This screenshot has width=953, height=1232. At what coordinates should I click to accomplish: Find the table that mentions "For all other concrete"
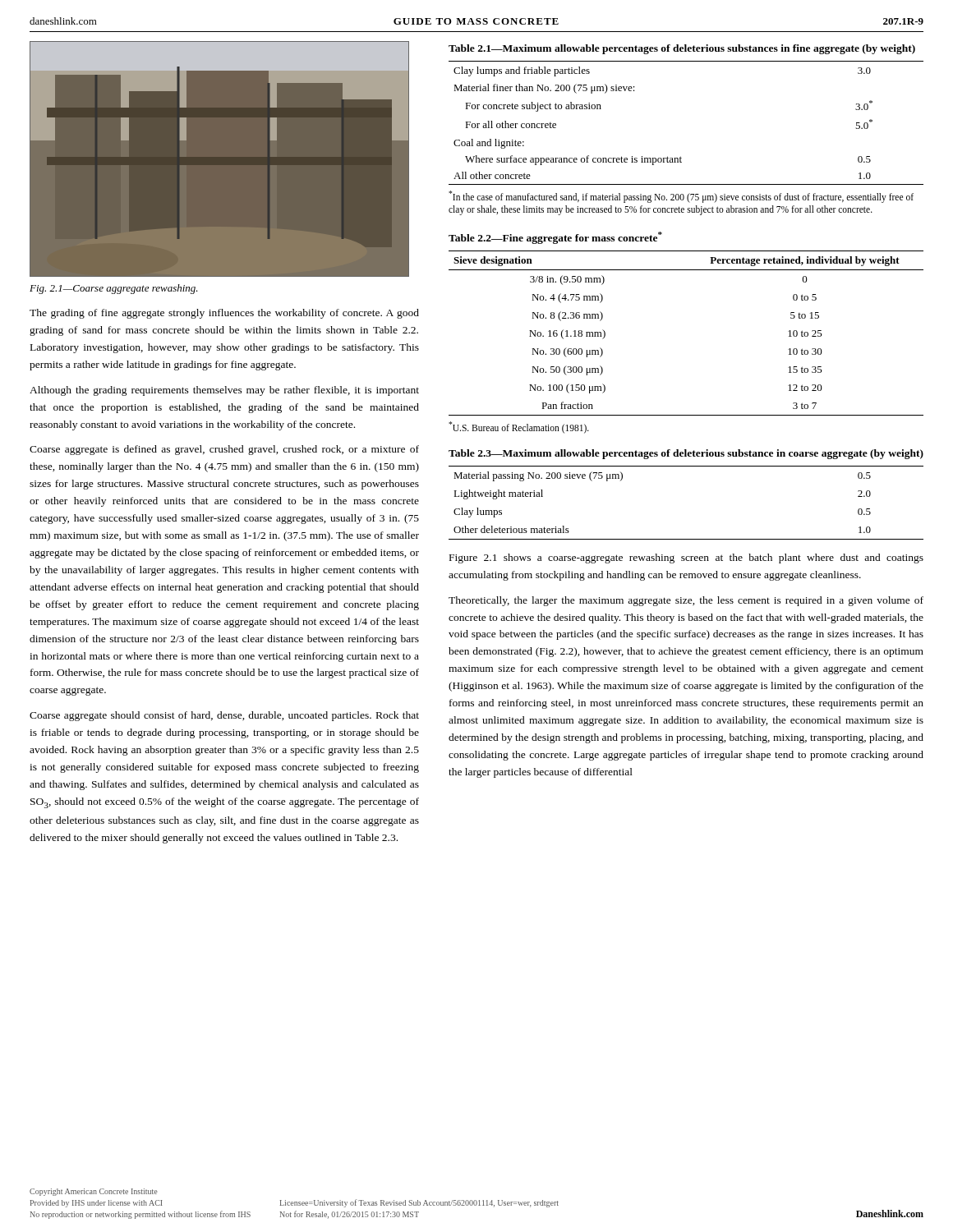pyautogui.click(x=686, y=123)
